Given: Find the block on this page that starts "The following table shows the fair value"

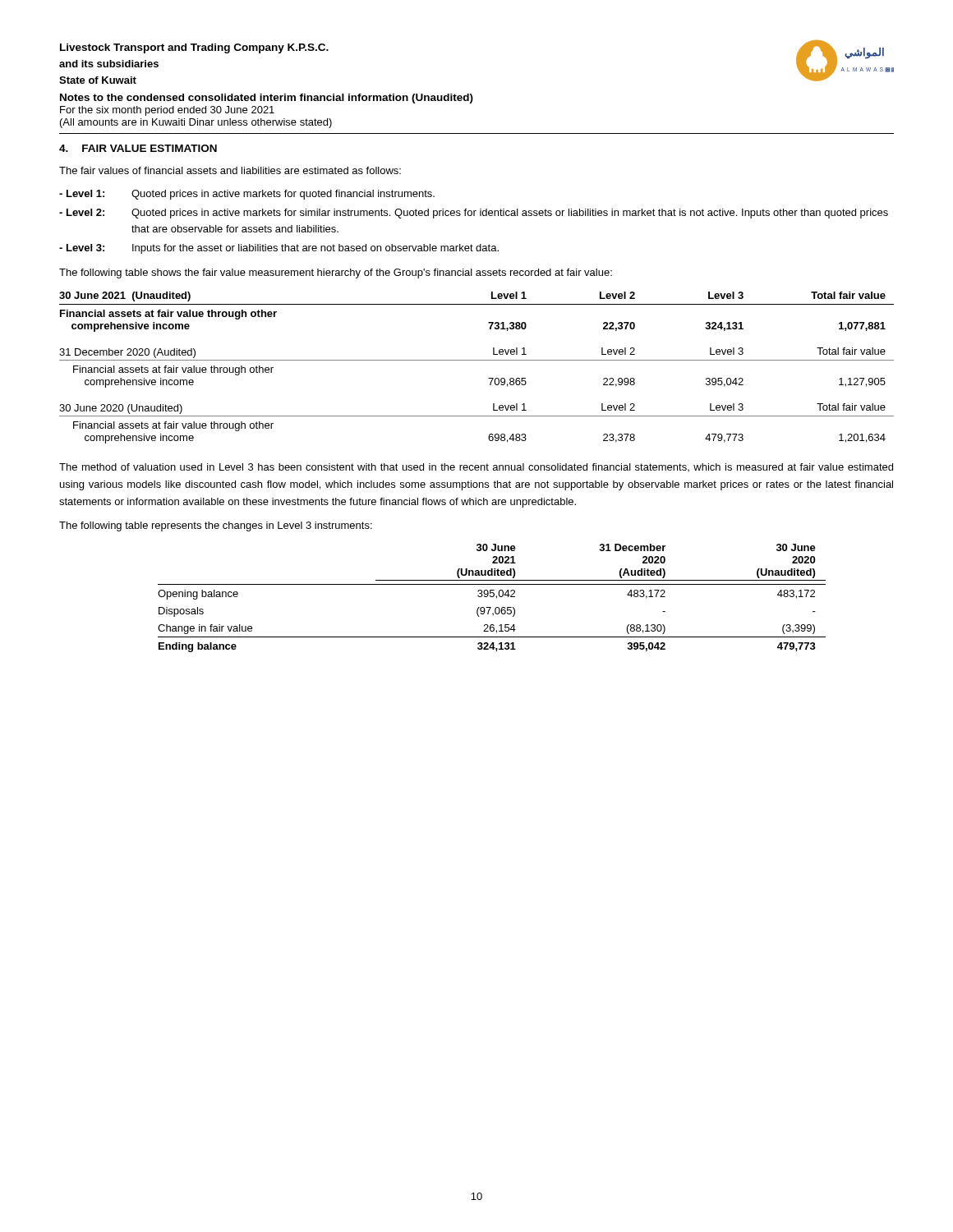Looking at the screenshot, I should tap(336, 272).
